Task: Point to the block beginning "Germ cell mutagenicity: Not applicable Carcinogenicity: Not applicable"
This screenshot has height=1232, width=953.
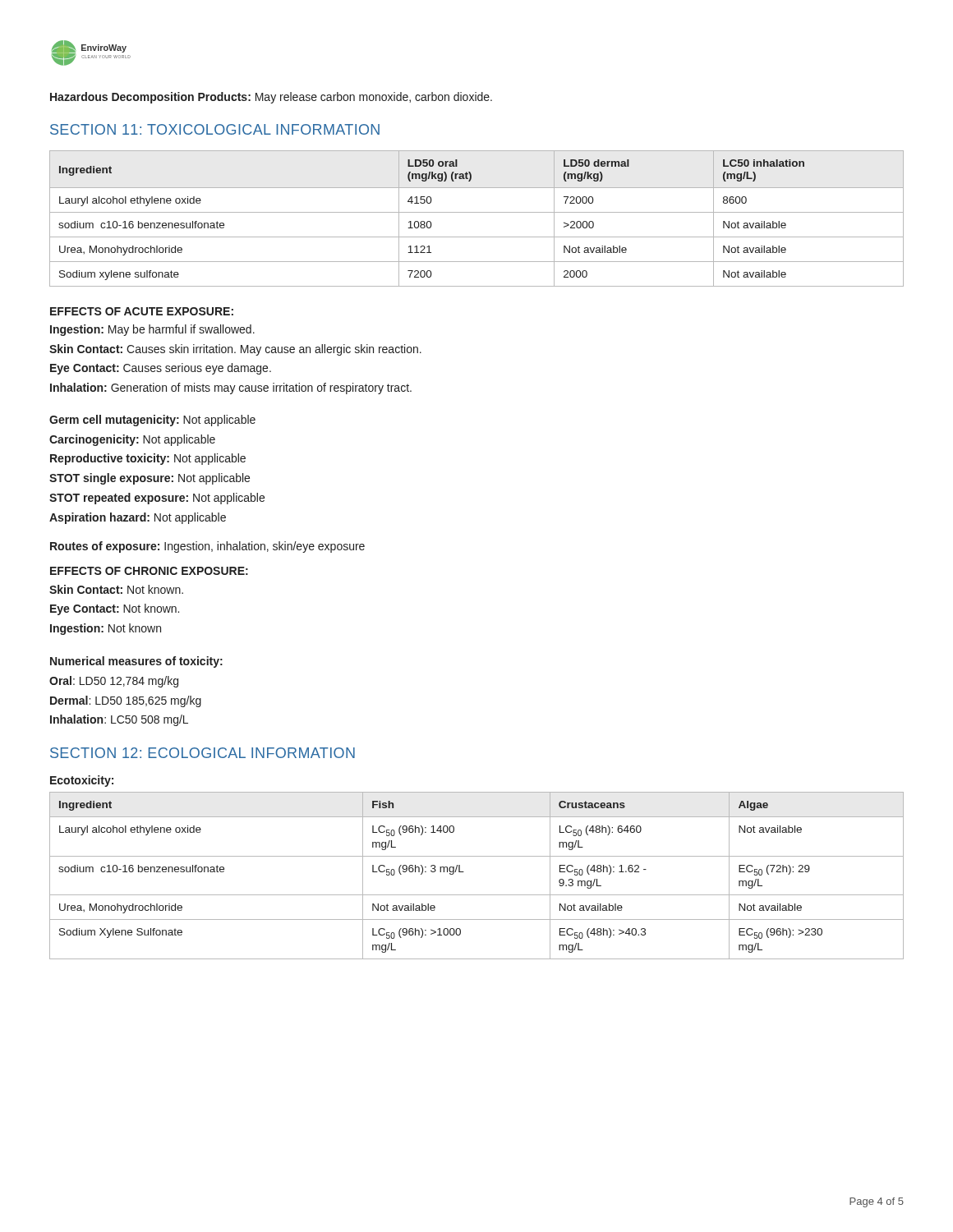Action: pos(152,421)
